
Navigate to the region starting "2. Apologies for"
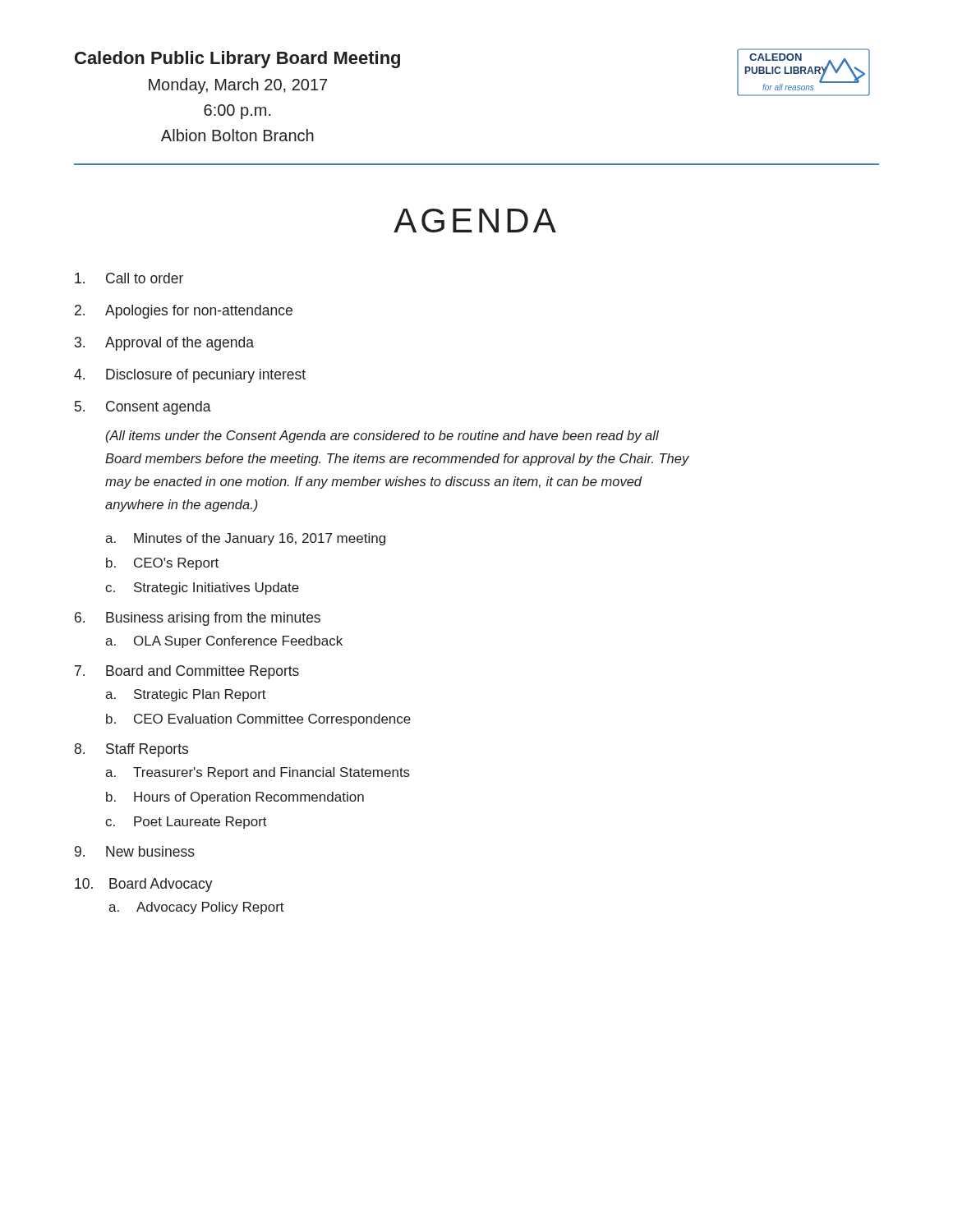184,312
